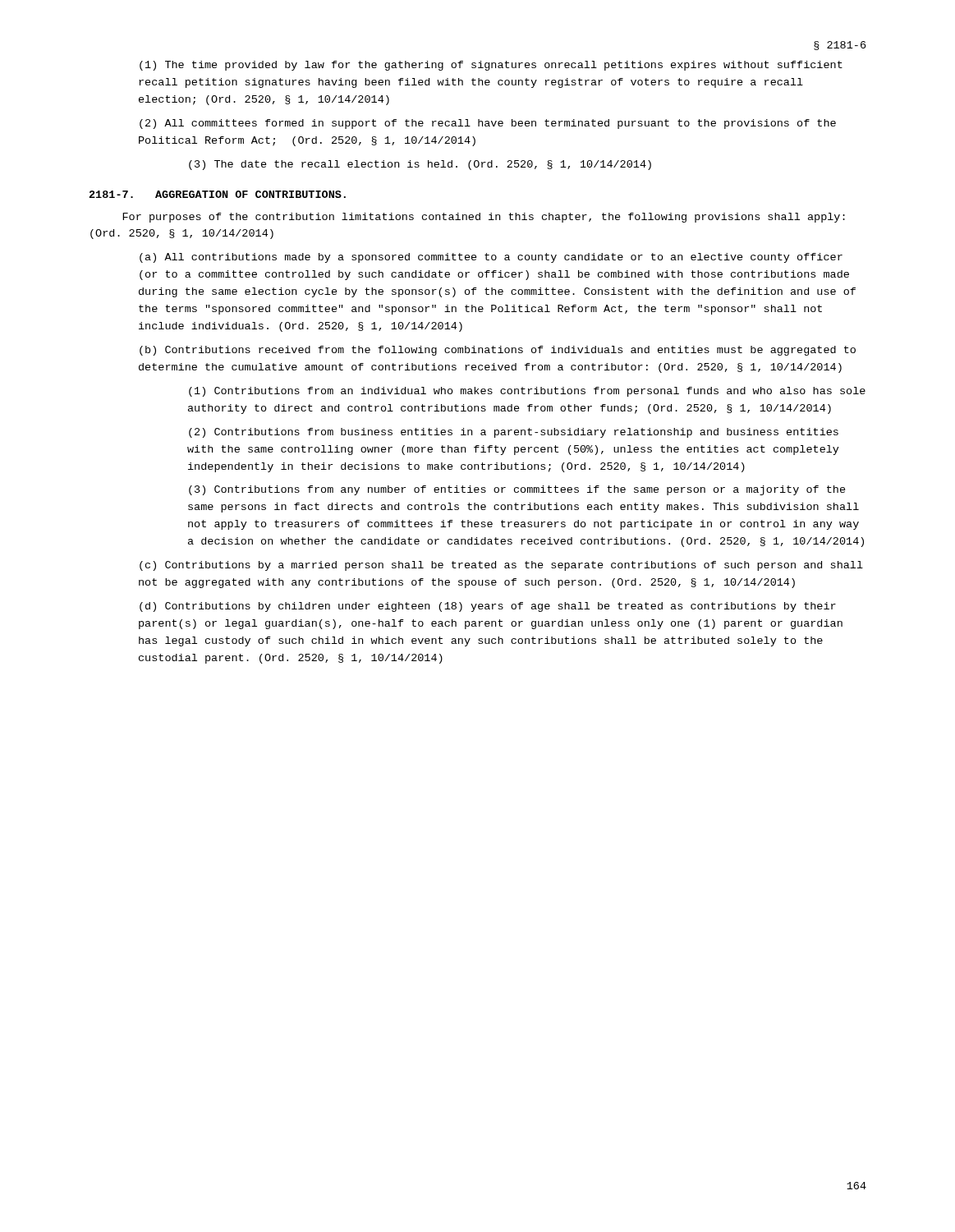Image resolution: width=955 pixels, height=1232 pixels.
Task: Navigate to the element starting "(3) Contributions from any number of entities or"
Action: coord(526,516)
